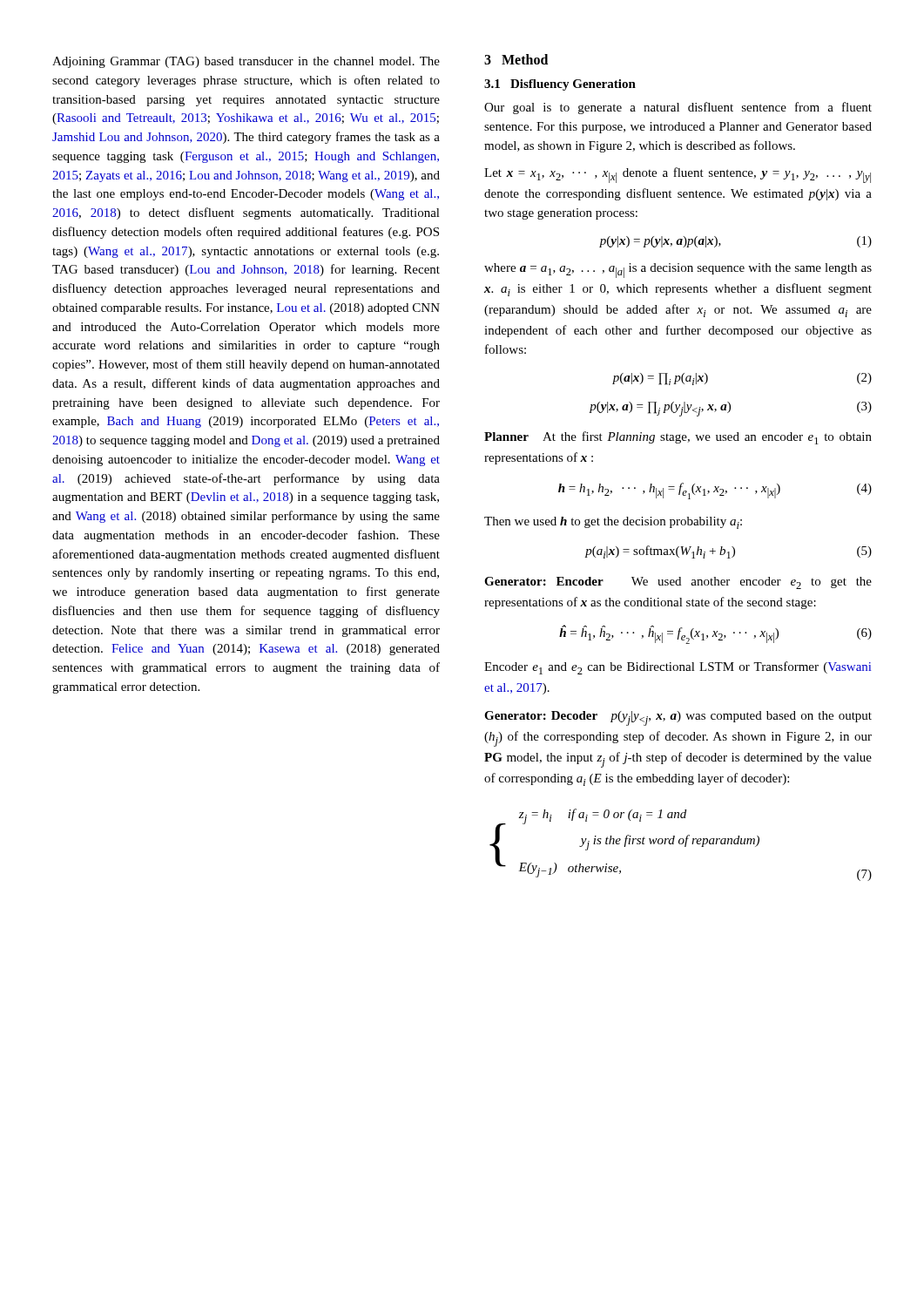Image resolution: width=924 pixels, height=1307 pixels.
Task: Select the region starting "Encoder e1 and e2 can be Bidirectional"
Action: [x=678, y=677]
